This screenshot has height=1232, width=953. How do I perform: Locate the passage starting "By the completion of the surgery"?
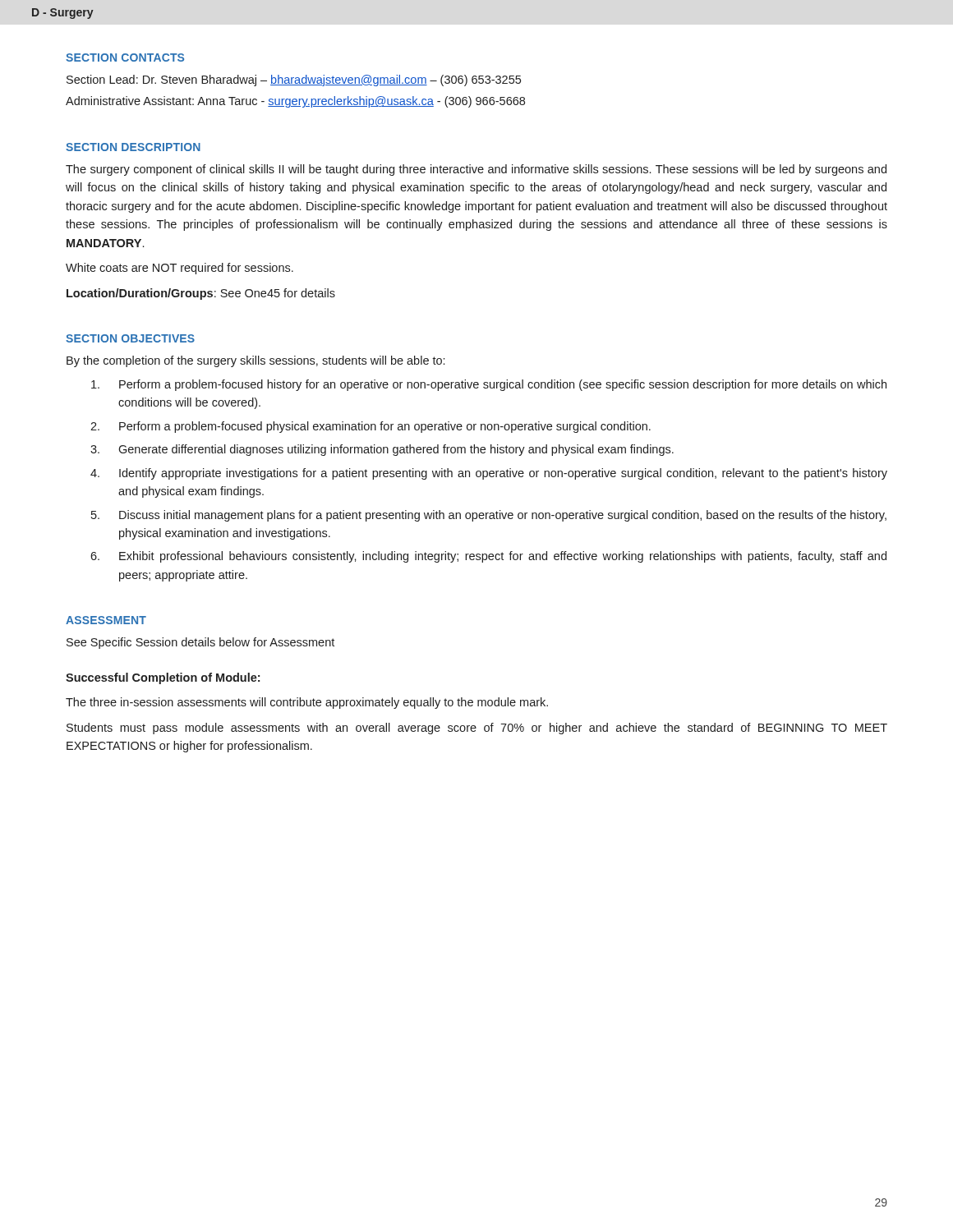pyautogui.click(x=256, y=361)
